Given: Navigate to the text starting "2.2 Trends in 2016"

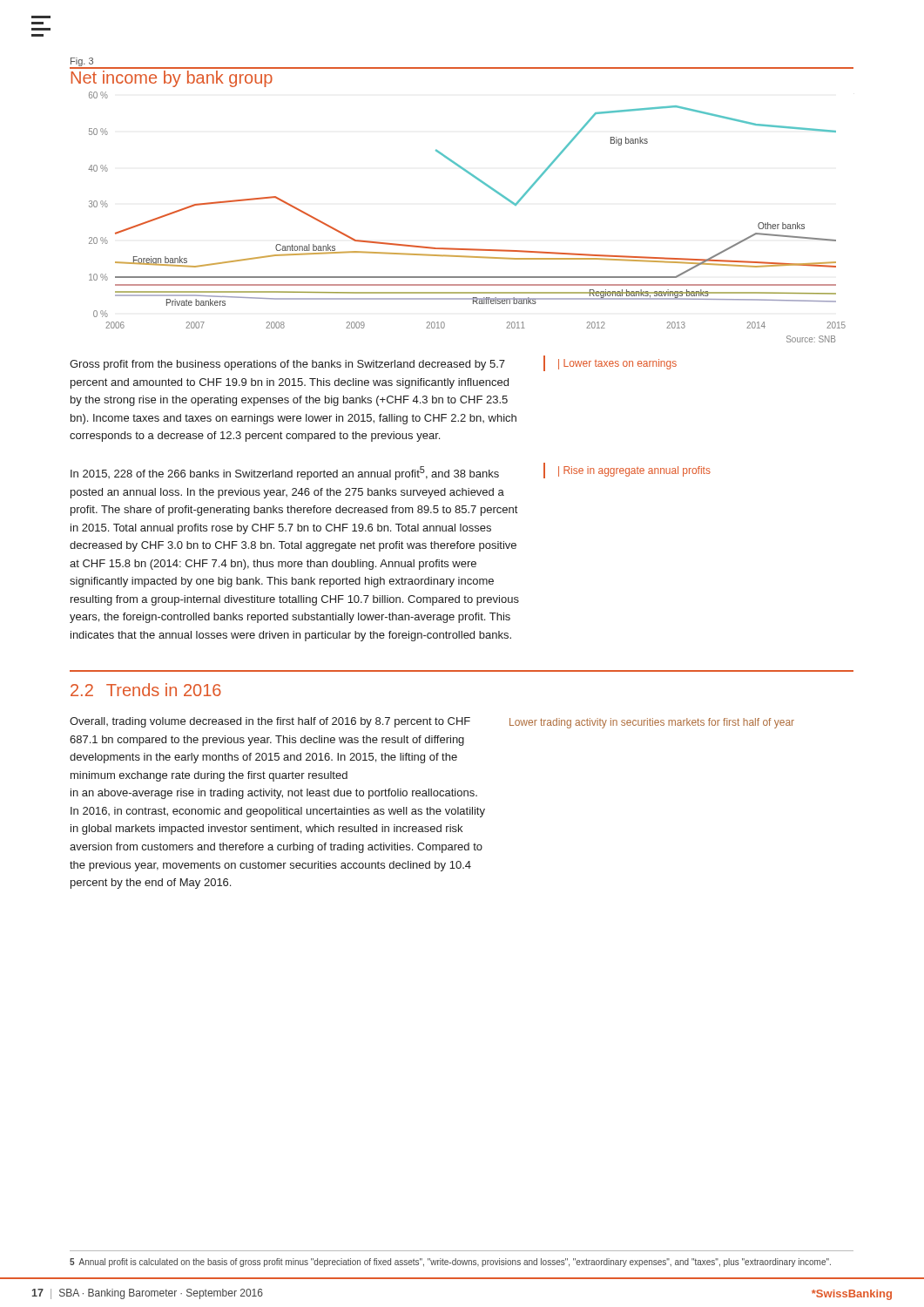Looking at the screenshot, I should click(x=146, y=691).
